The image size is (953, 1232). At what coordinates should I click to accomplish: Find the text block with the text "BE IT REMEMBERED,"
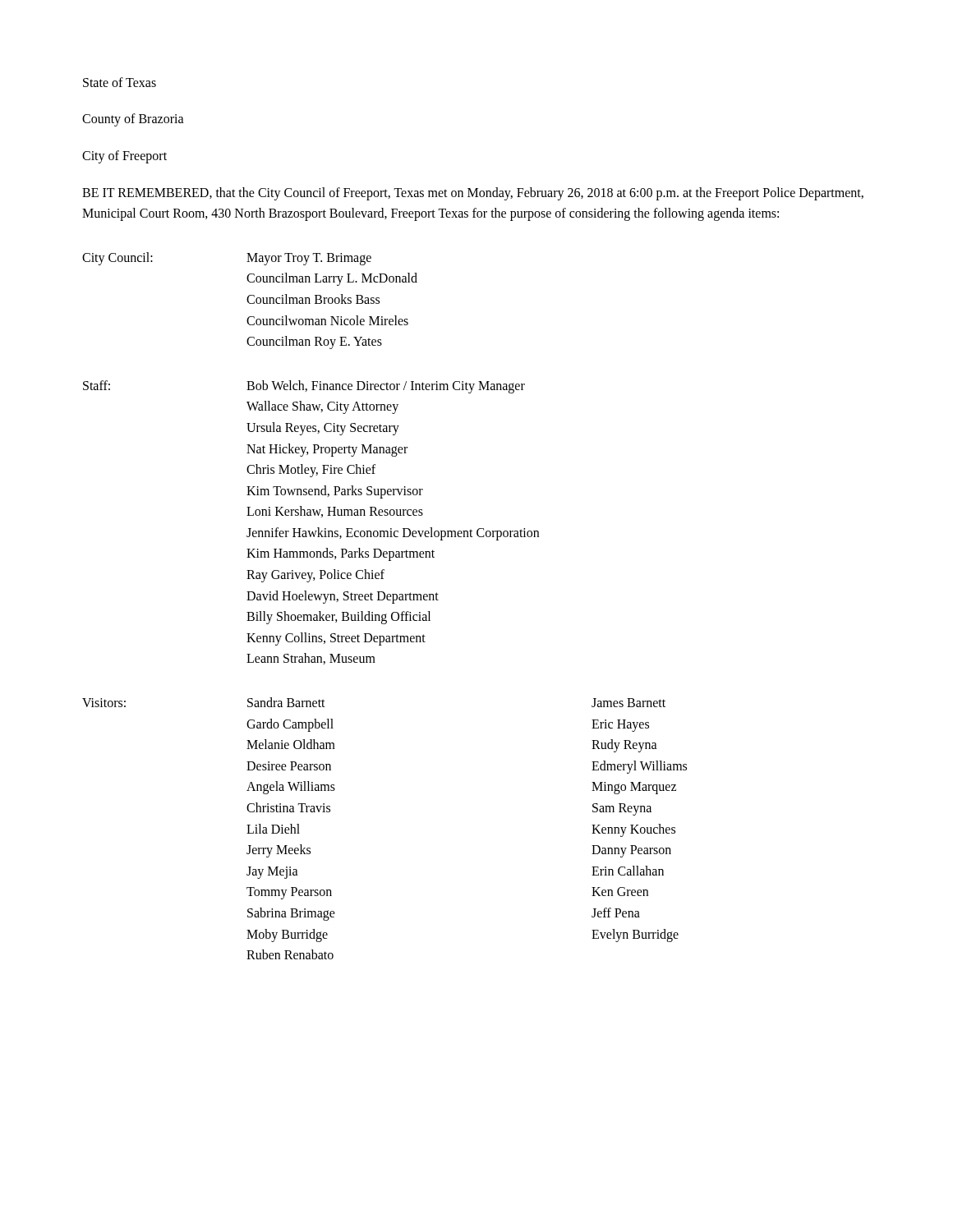(473, 203)
